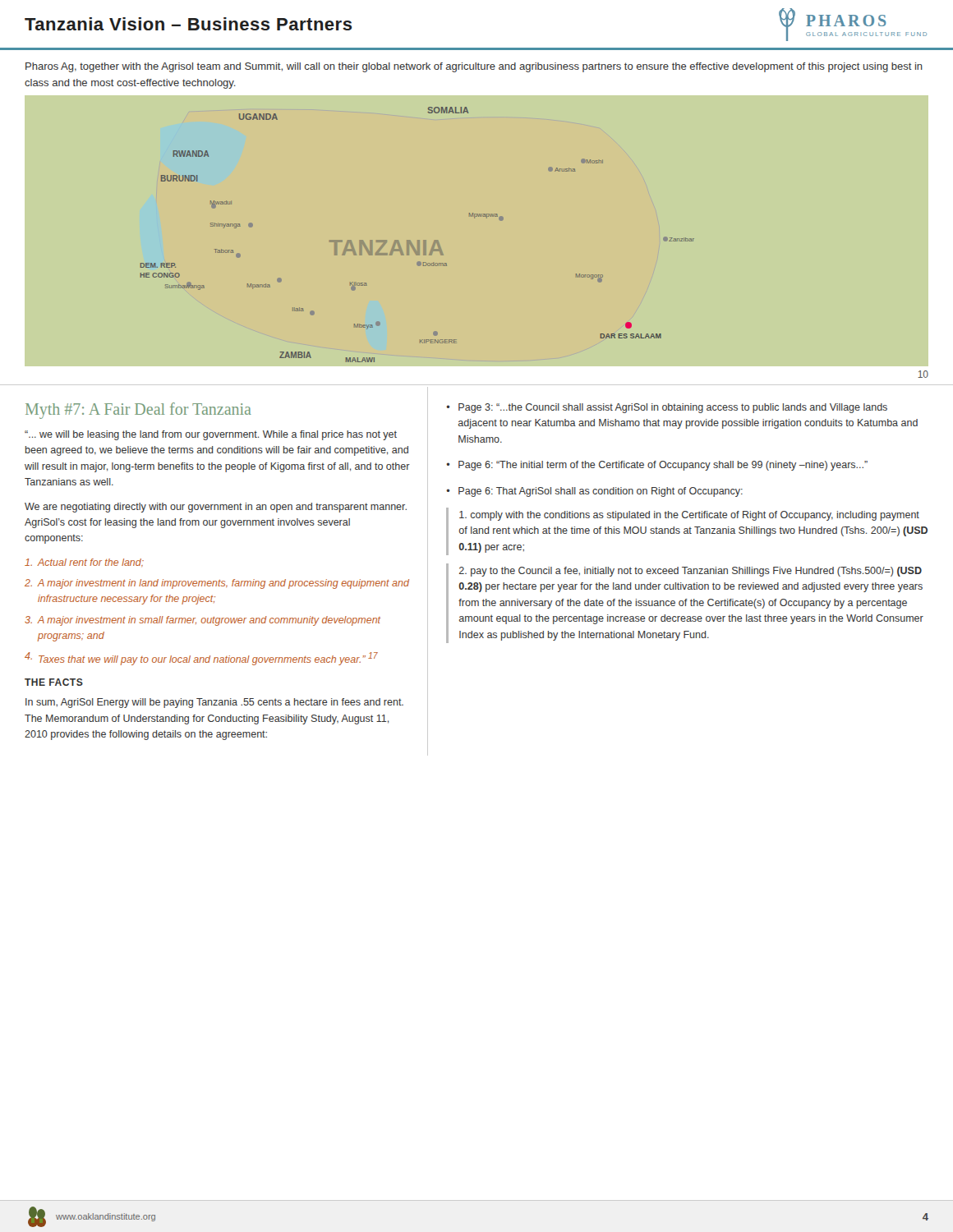
Task: Click on the region starting "3. A major investment"
Action: (x=203, y=627)
